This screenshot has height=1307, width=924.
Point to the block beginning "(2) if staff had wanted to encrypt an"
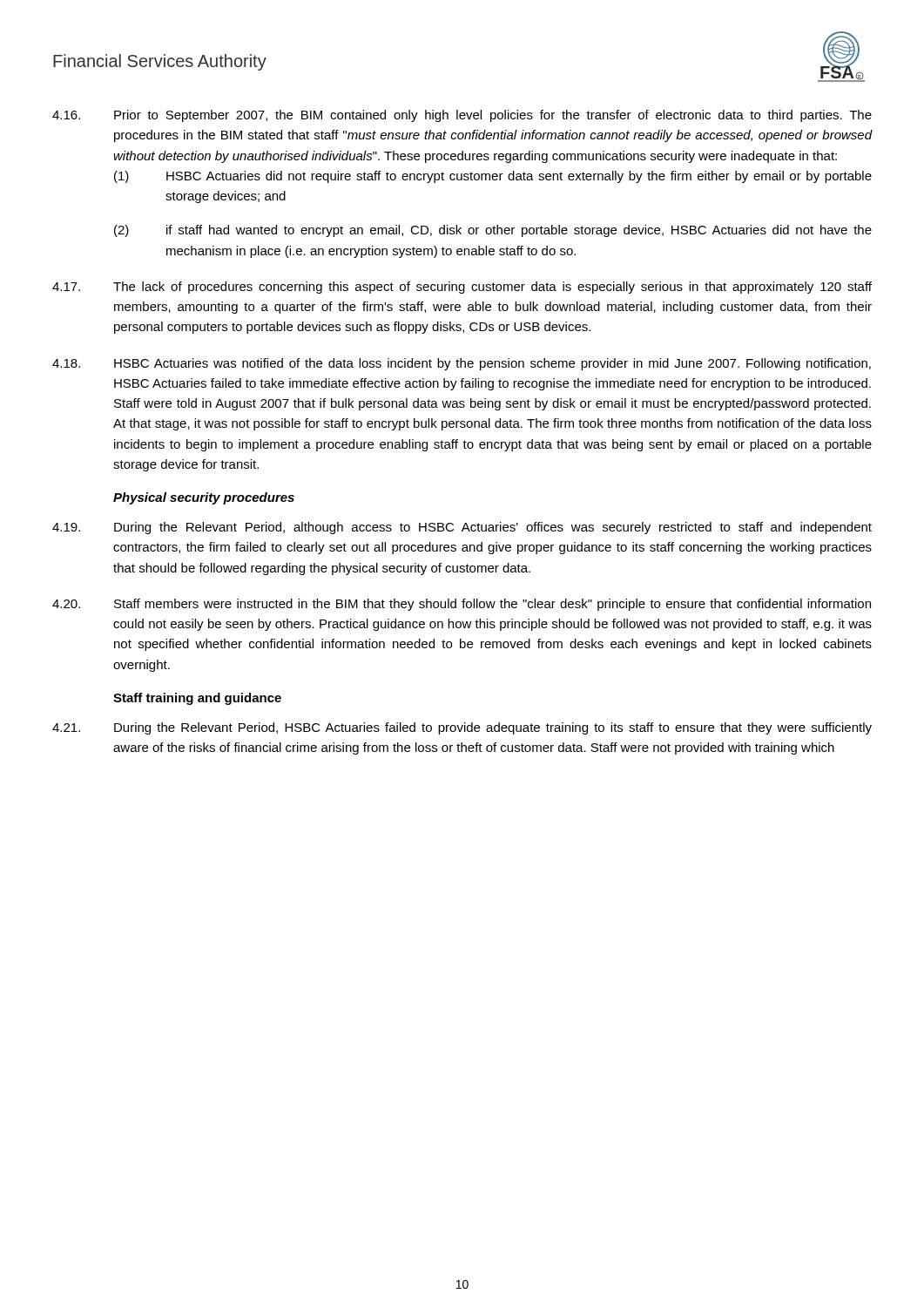point(462,240)
